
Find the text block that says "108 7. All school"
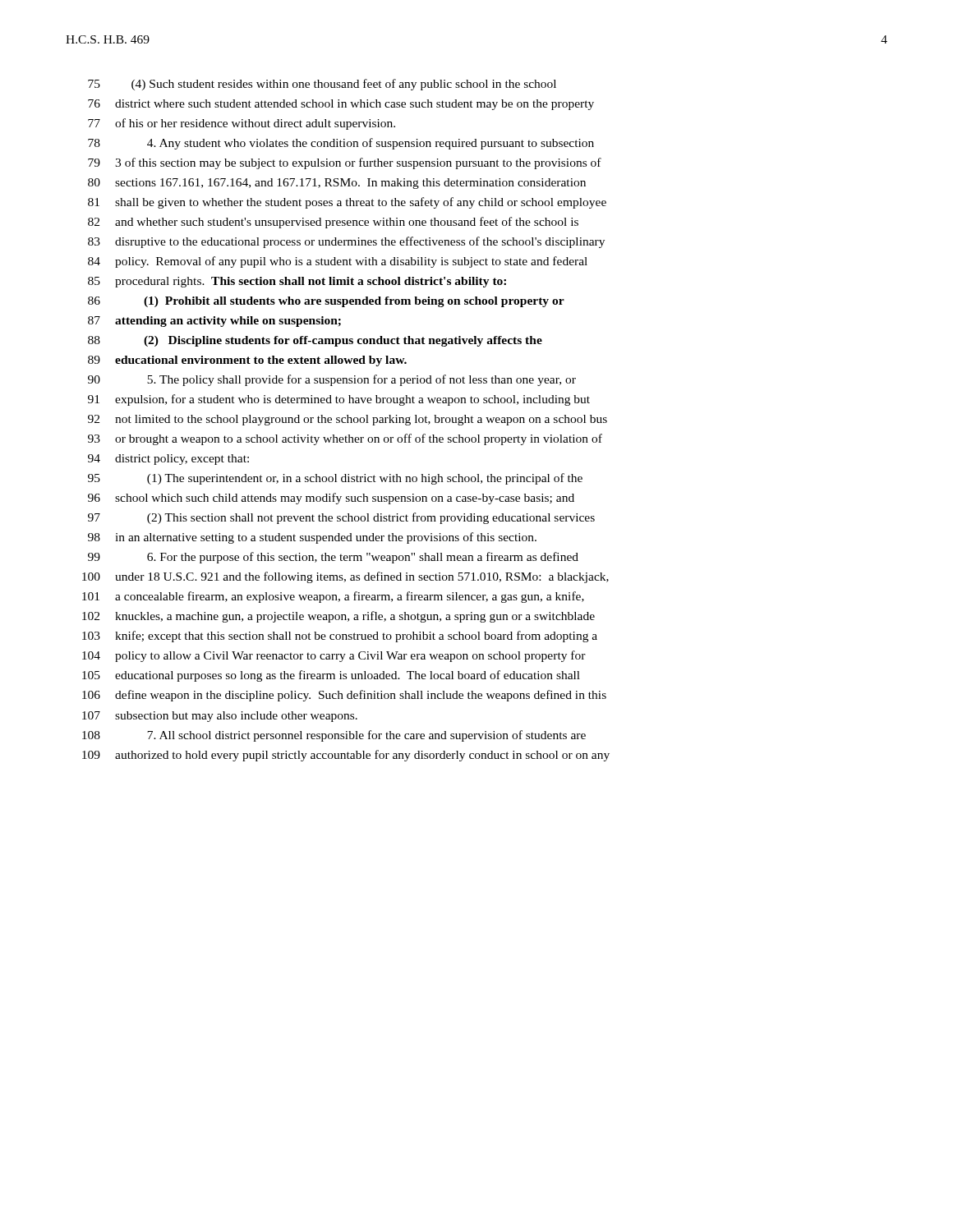coord(476,745)
